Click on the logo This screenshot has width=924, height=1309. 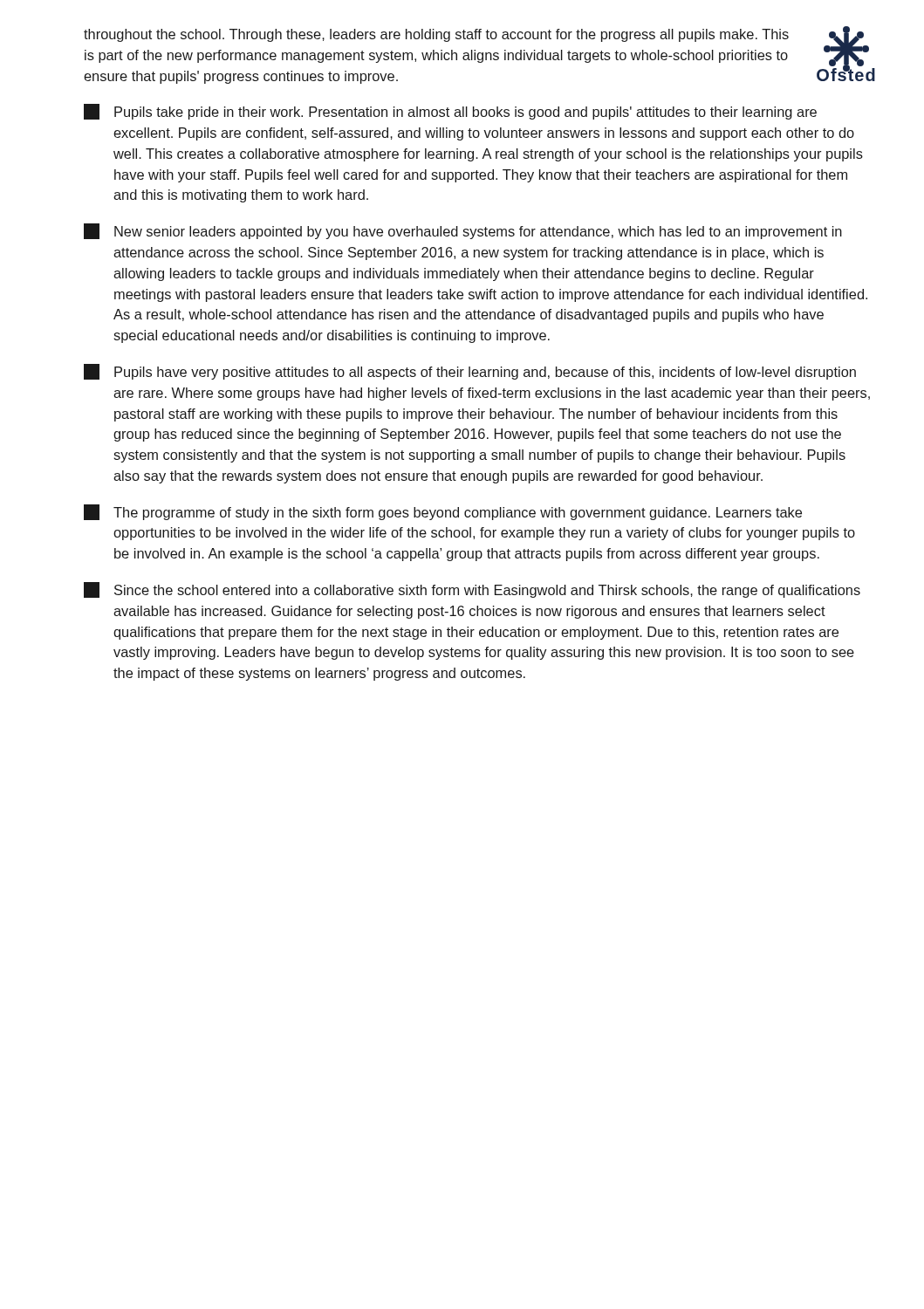pyautogui.click(x=846, y=56)
